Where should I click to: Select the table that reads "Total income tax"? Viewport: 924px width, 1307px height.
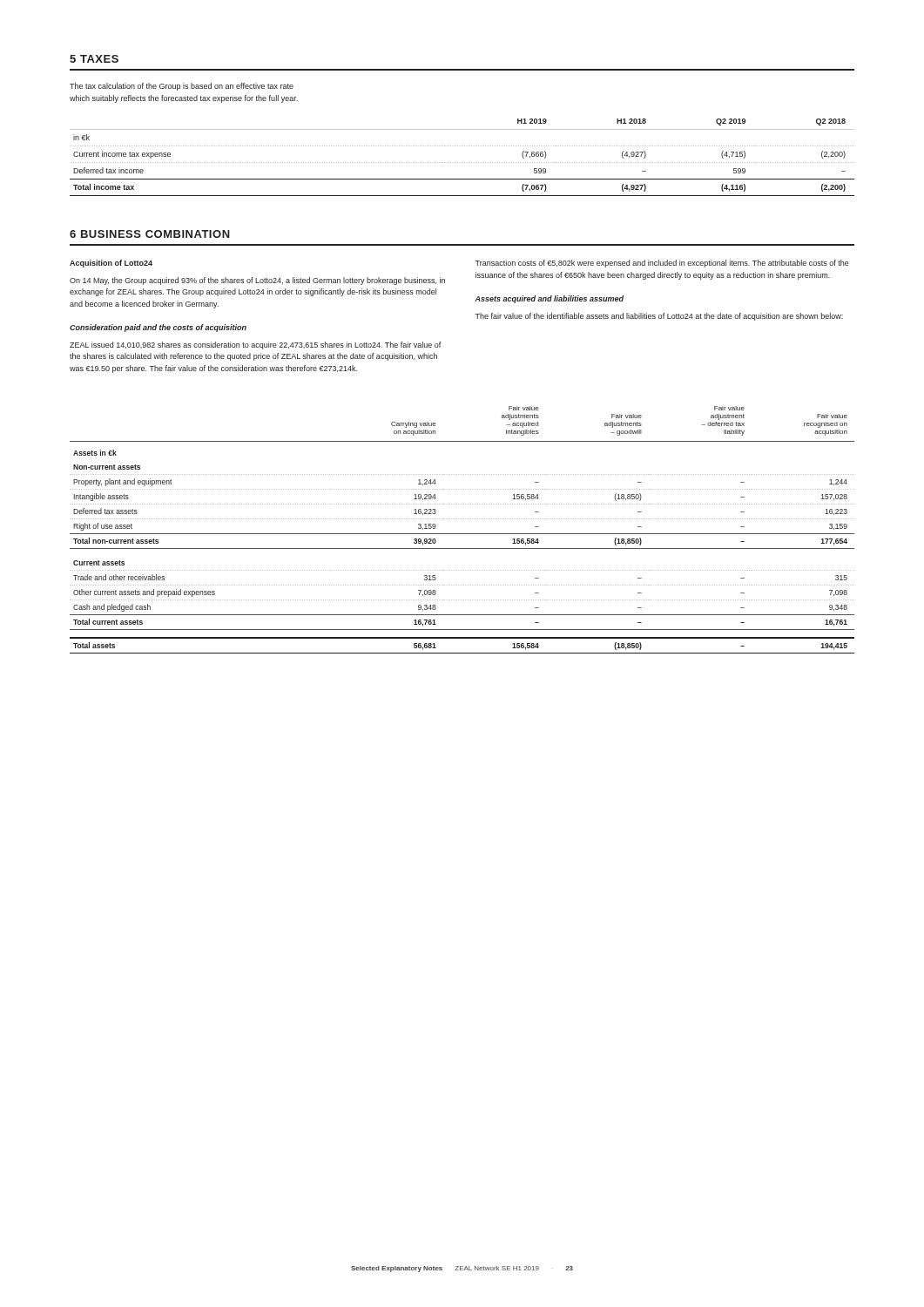(x=462, y=155)
